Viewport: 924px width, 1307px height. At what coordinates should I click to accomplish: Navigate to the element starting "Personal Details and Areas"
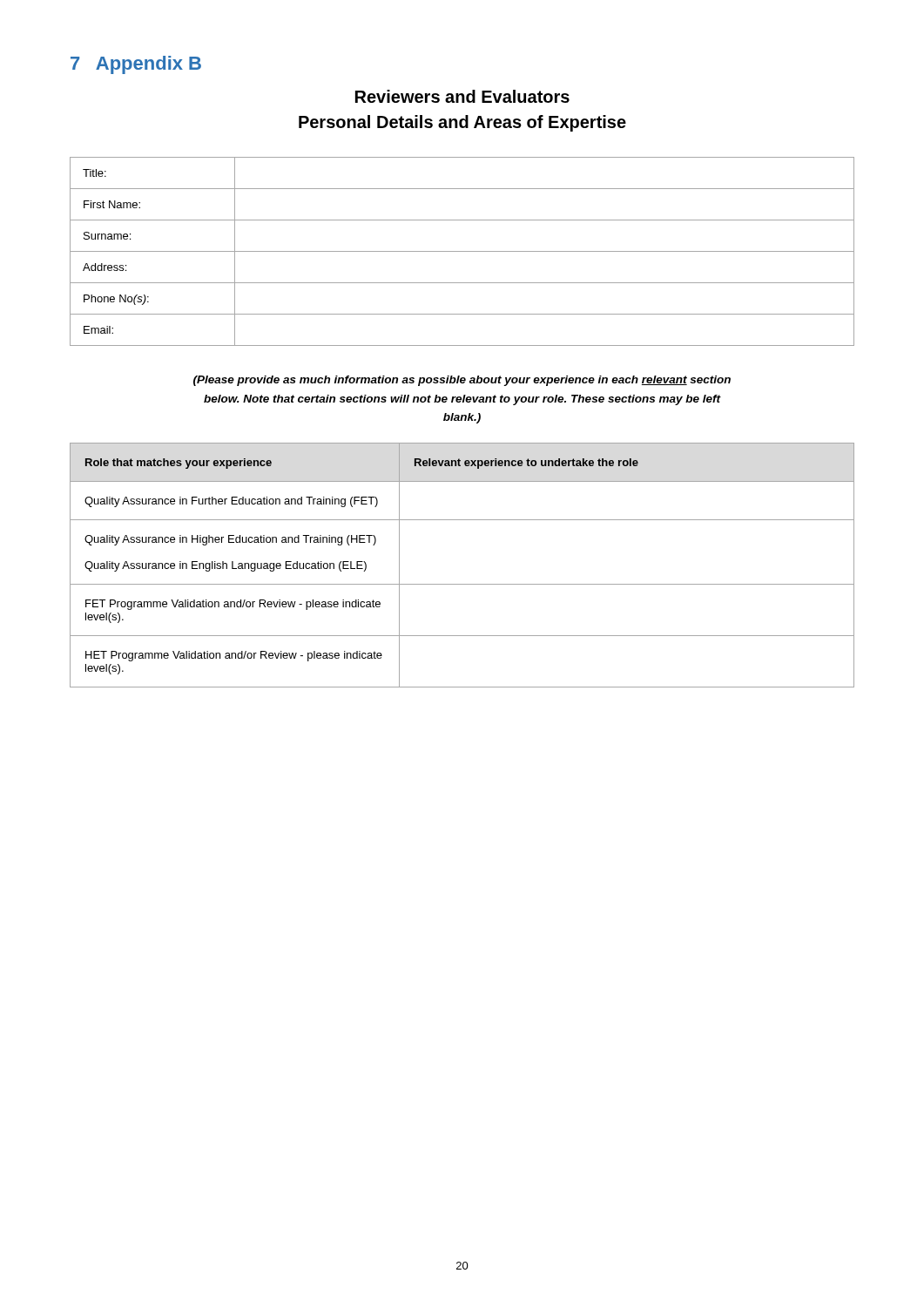(x=462, y=122)
